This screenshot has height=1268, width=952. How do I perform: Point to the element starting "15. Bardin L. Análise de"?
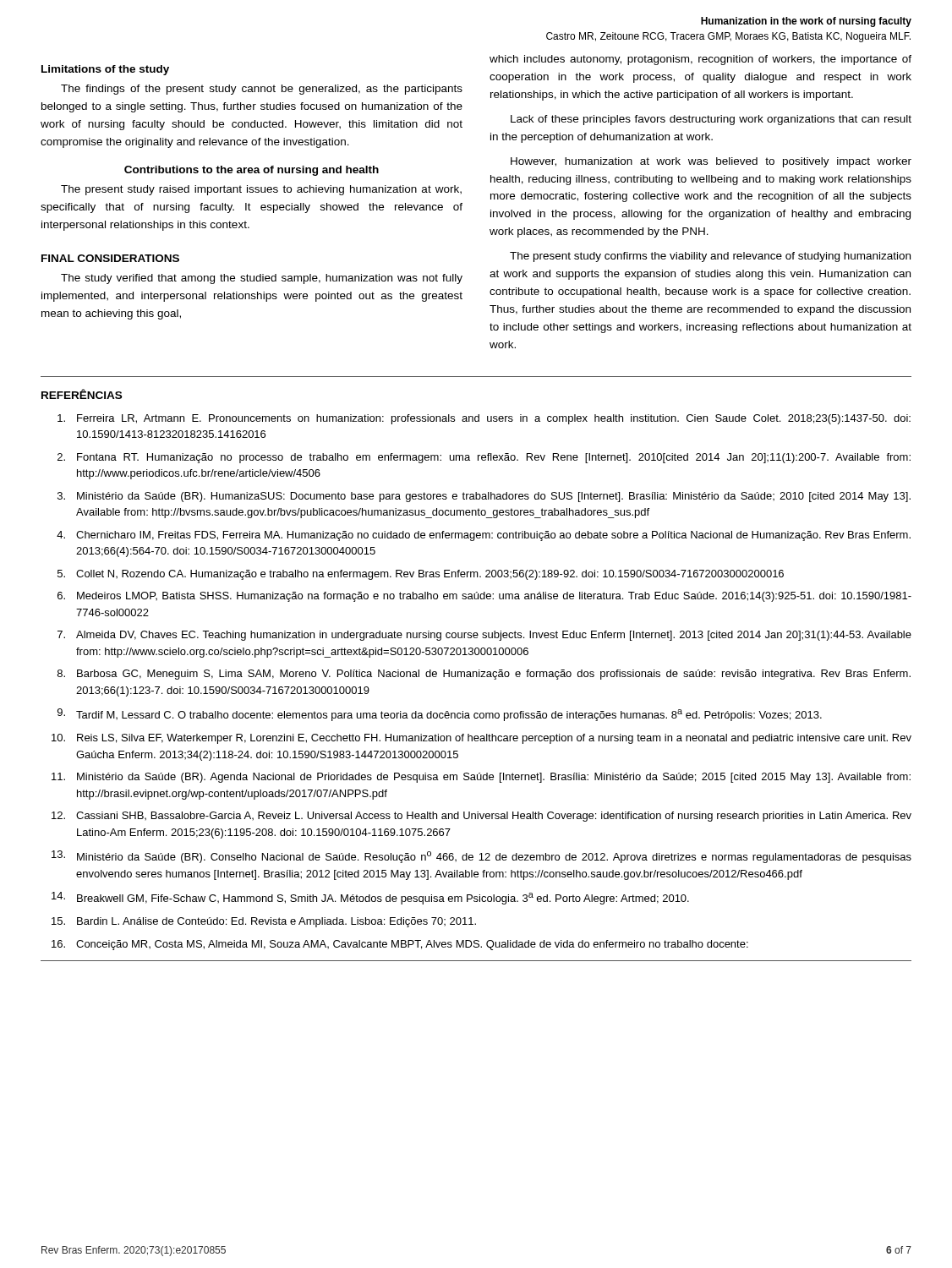click(x=476, y=921)
